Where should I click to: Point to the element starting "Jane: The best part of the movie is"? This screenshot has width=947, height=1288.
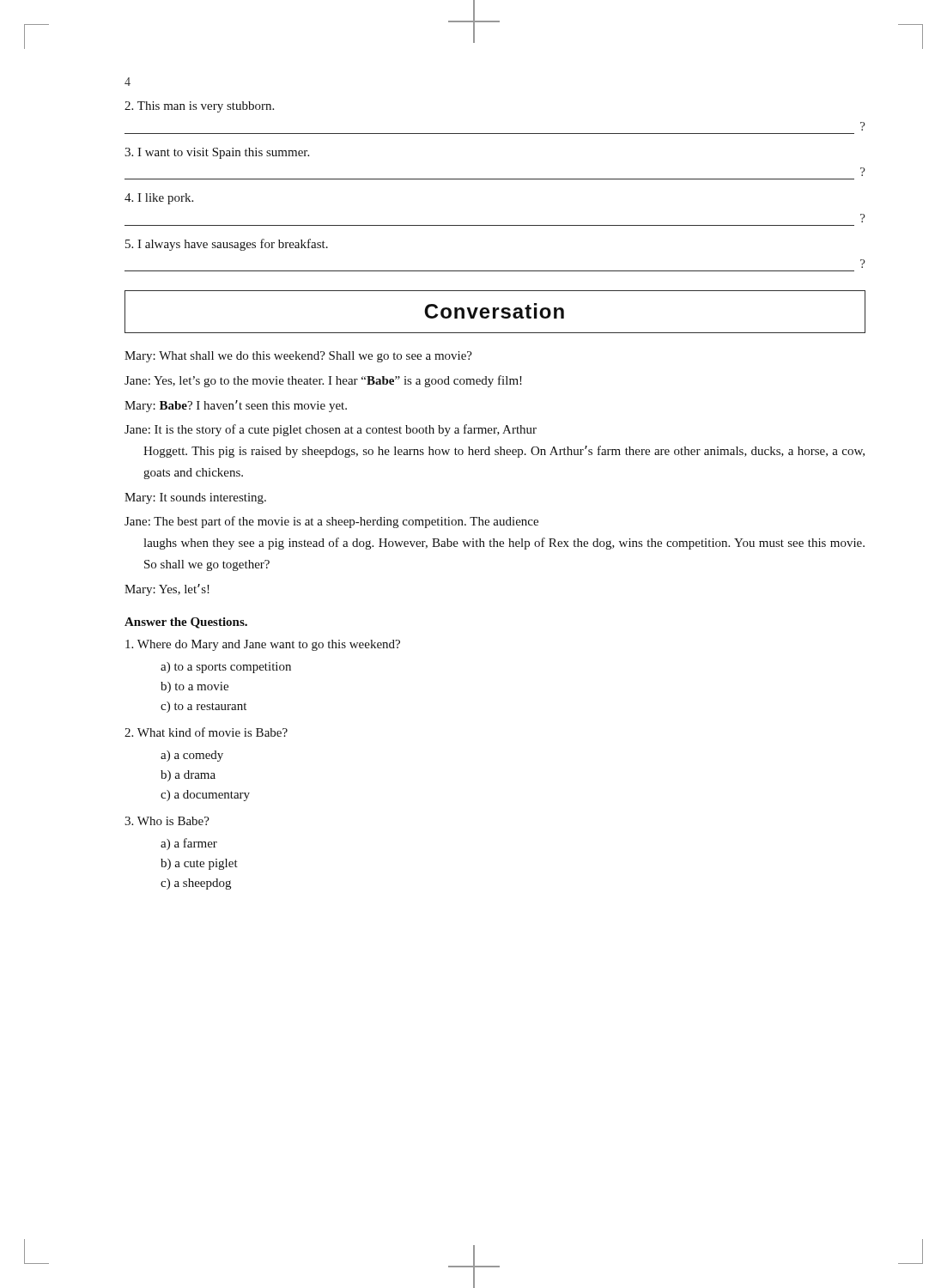[495, 545]
